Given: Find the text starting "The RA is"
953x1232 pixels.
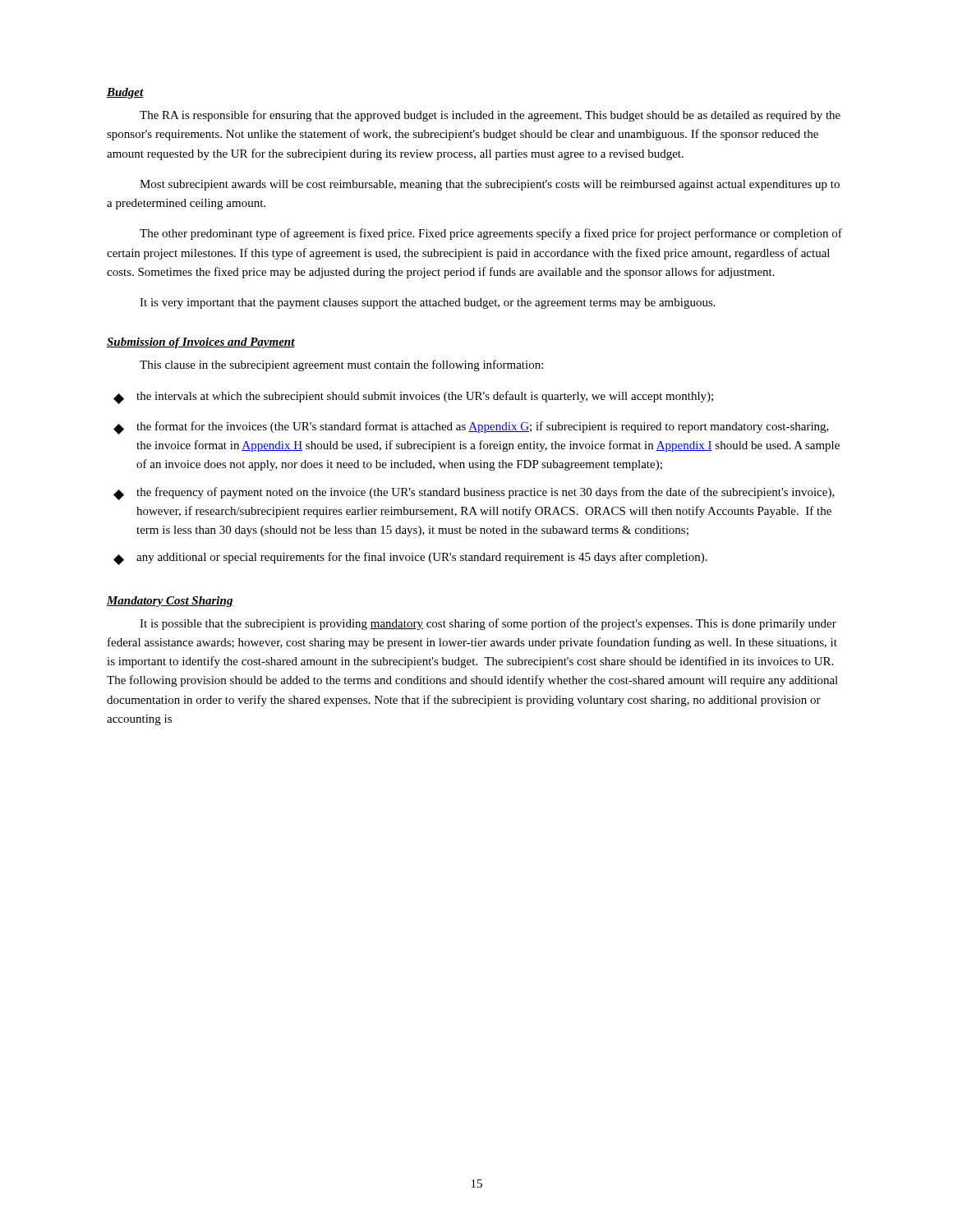Looking at the screenshot, I should coord(474,134).
